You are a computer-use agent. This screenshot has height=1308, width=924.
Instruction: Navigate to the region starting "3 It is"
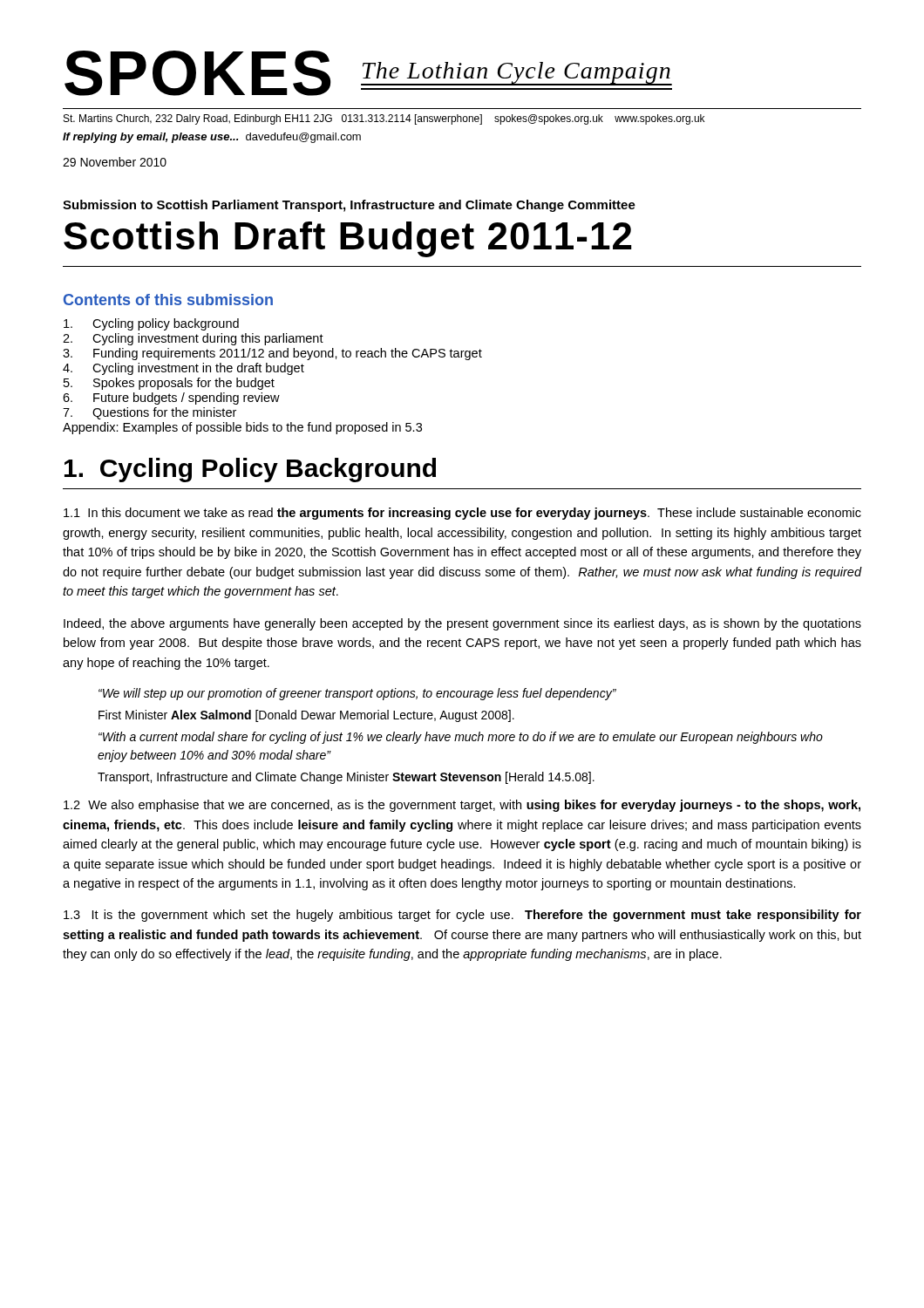(x=462, y=935)
